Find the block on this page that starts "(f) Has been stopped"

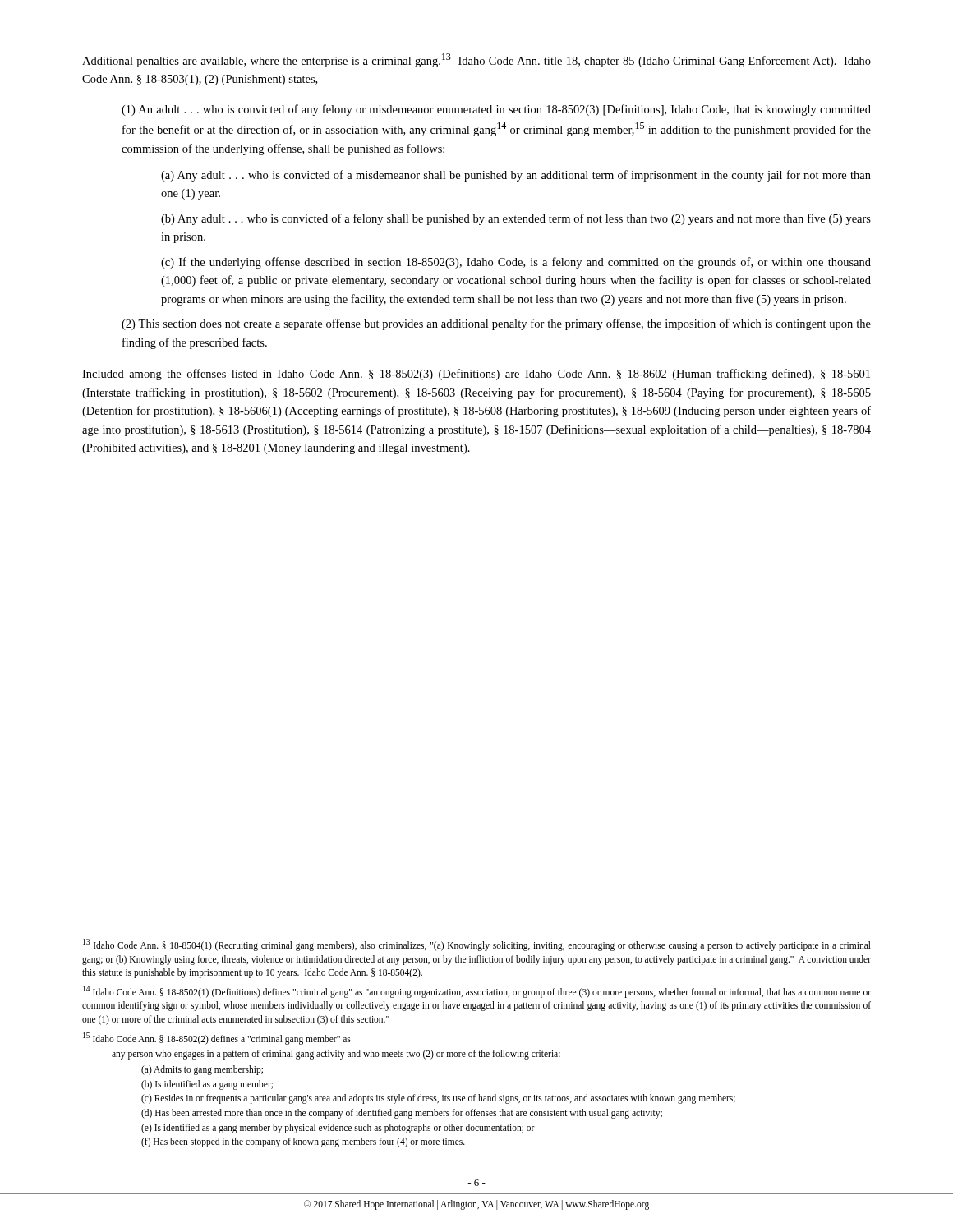(303, 1142)
